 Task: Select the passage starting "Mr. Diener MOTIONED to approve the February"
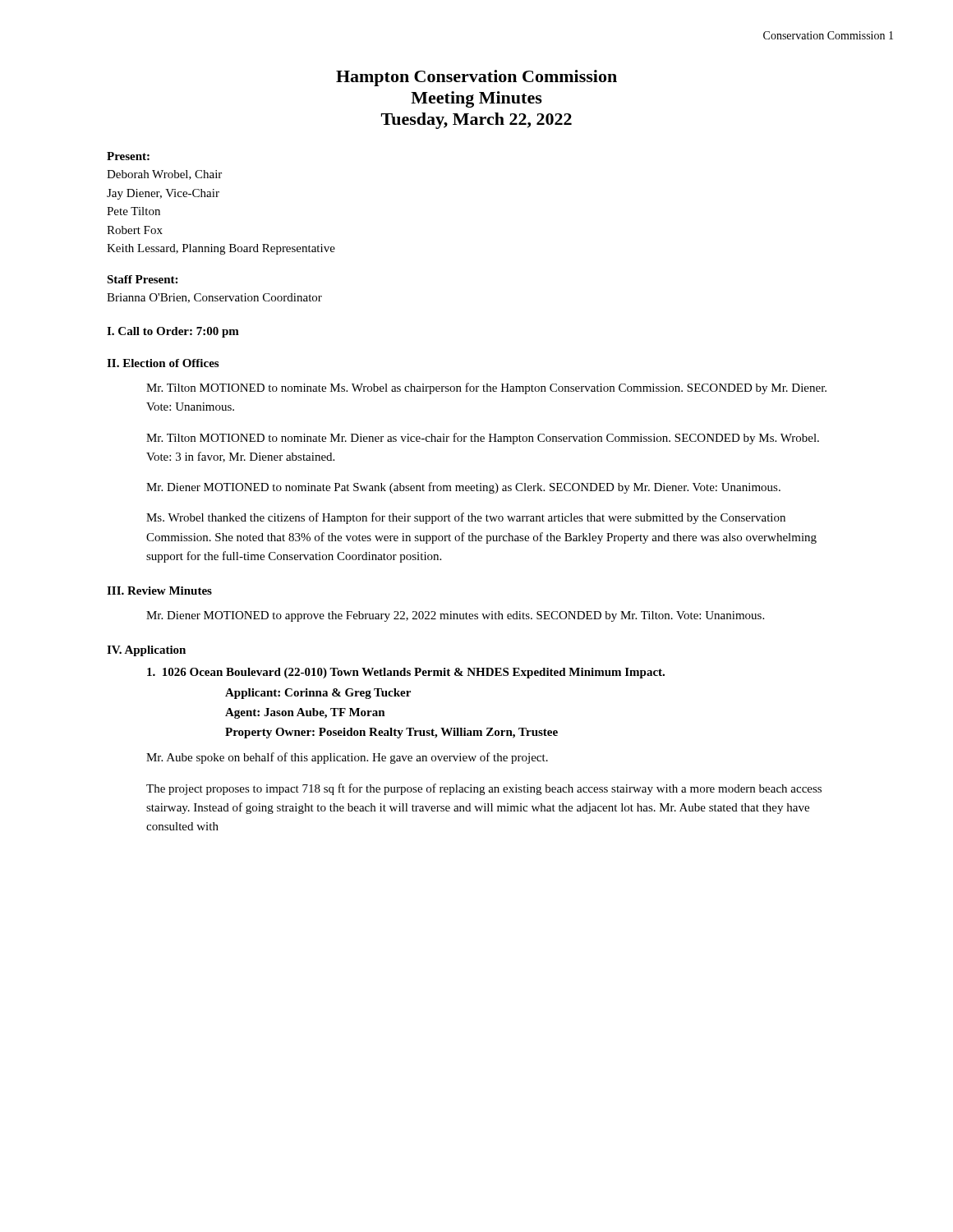tap(456, 615)
